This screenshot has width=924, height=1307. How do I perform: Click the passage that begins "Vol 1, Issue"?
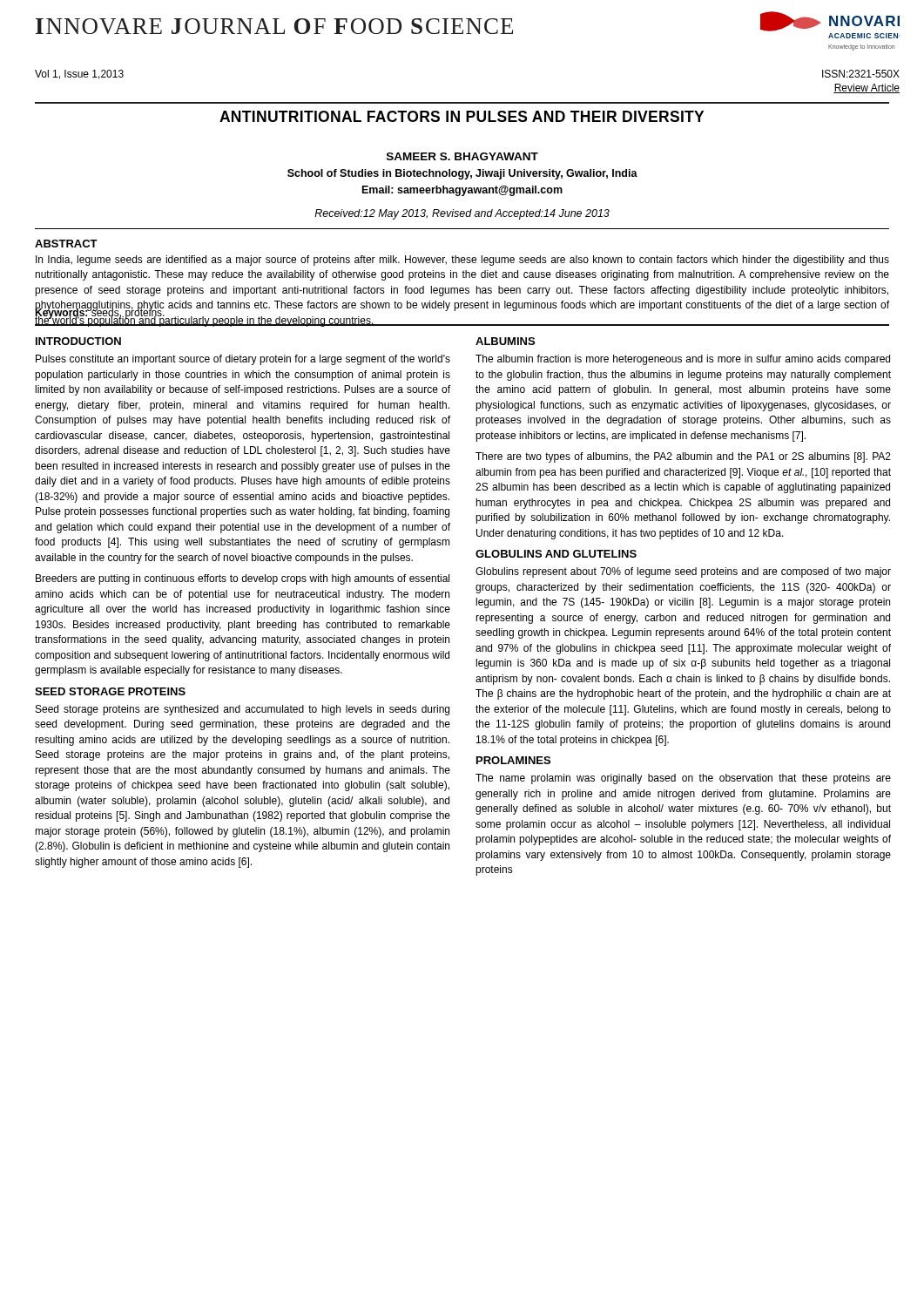(x=79, y=74)
